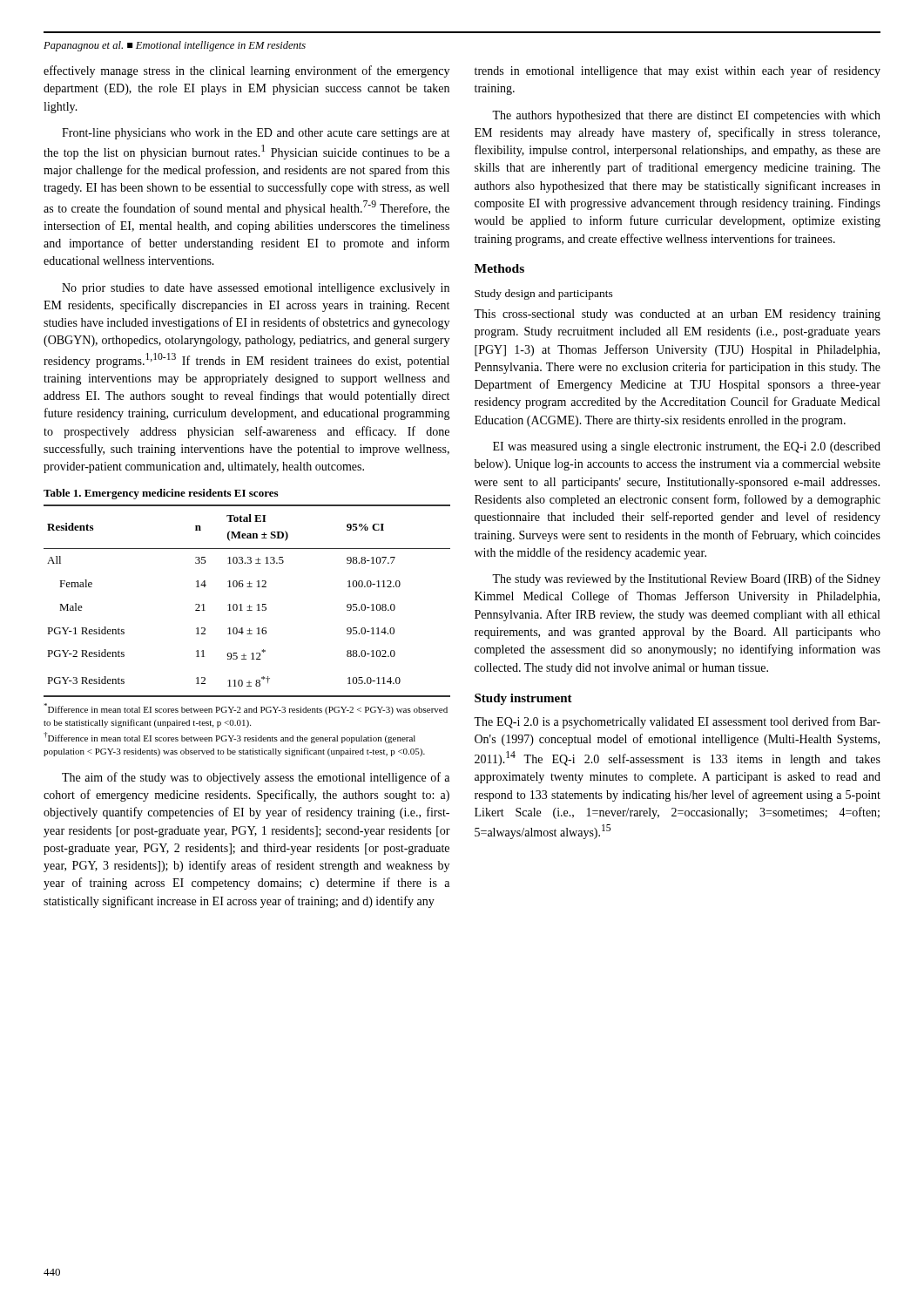The height and width of the screenshot is (1307, 924).
Task: Locate the caption containing "Table 1. Emergency medicine residents EI"
Action: tap(161, 492)
